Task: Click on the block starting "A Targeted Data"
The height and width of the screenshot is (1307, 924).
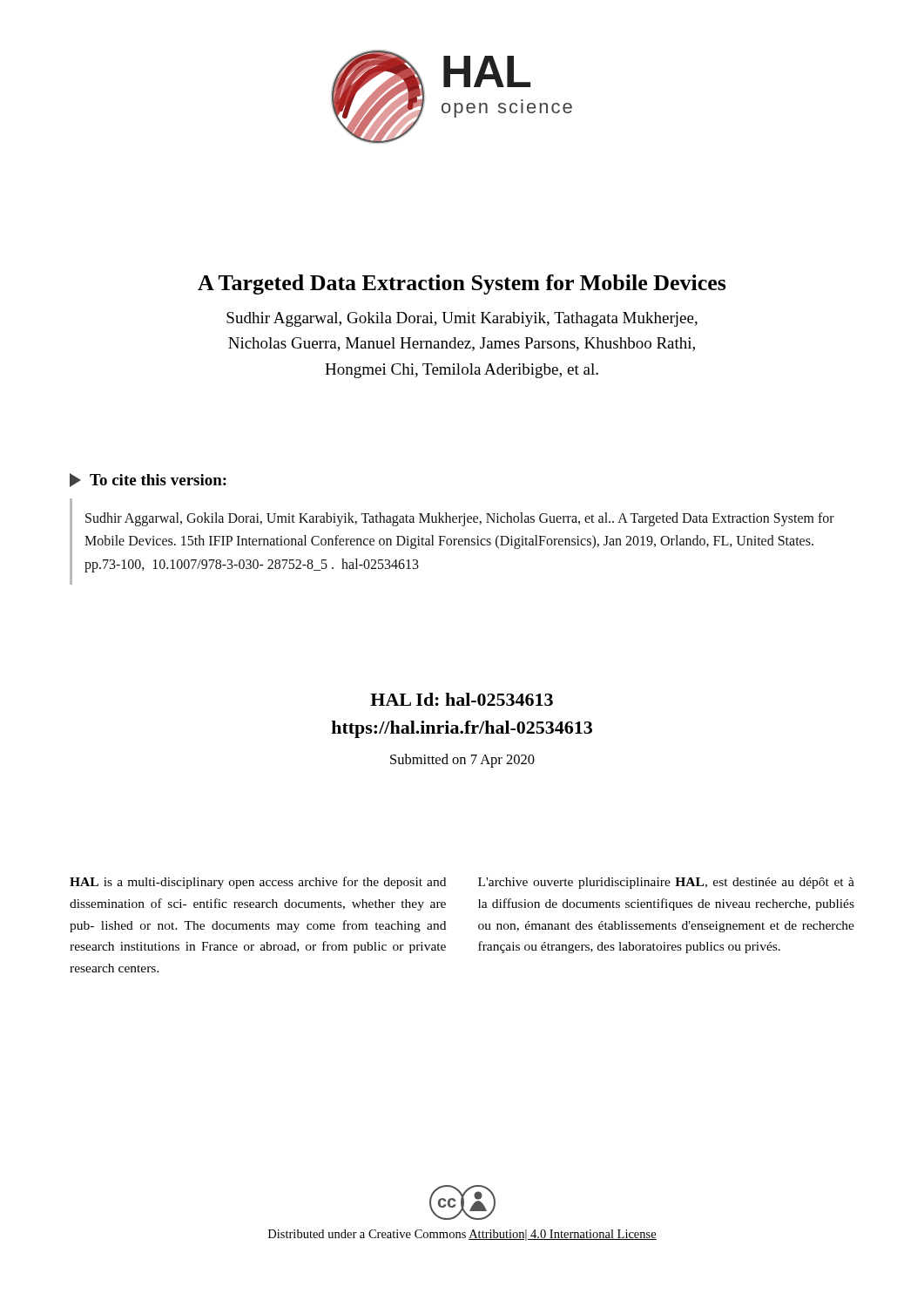Action: [x=462, y=326]
